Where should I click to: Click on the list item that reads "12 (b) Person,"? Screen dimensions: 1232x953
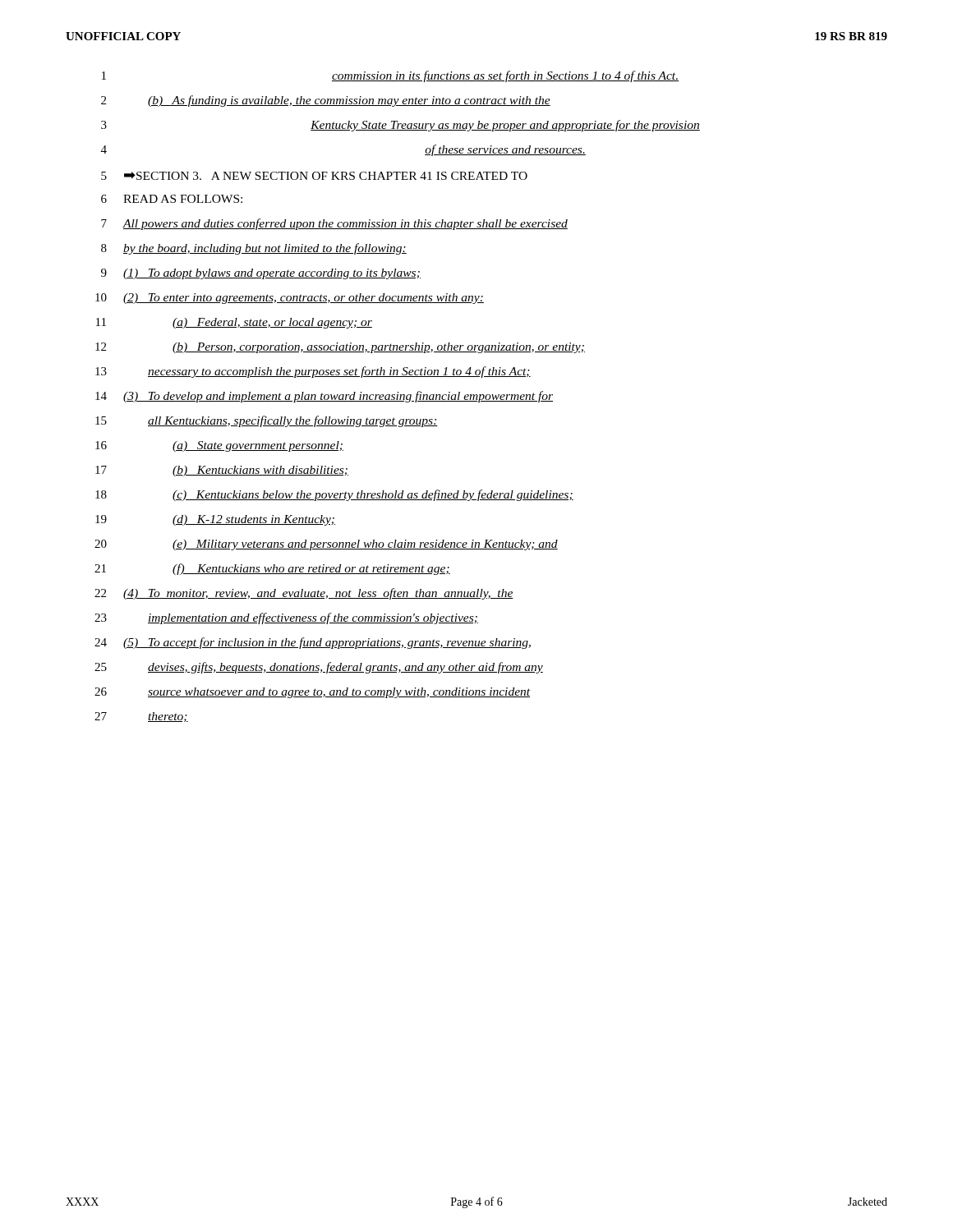476,346
